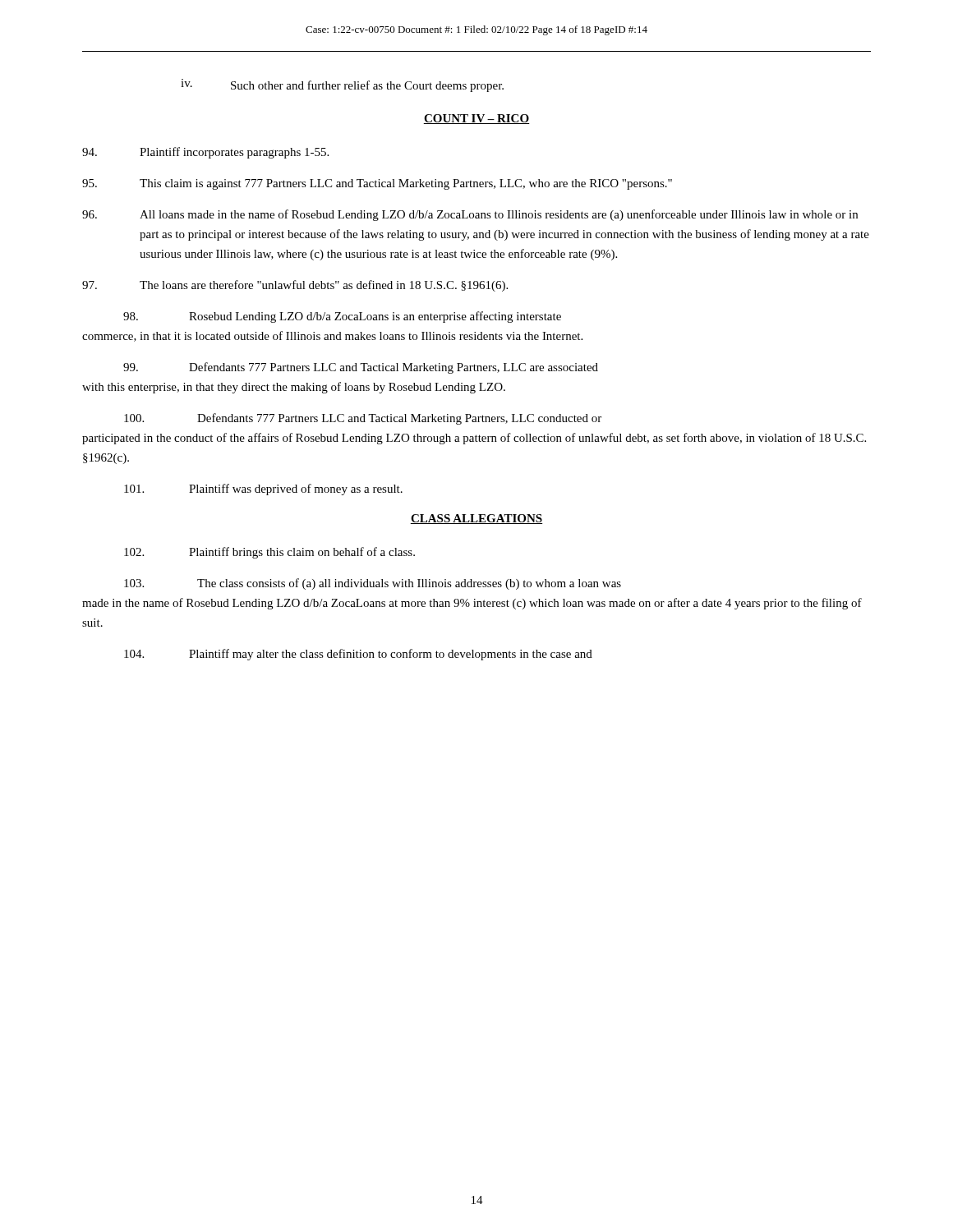Select the element starting "95. This claim is against 777 Partners LLC"

tap(377, 183)
